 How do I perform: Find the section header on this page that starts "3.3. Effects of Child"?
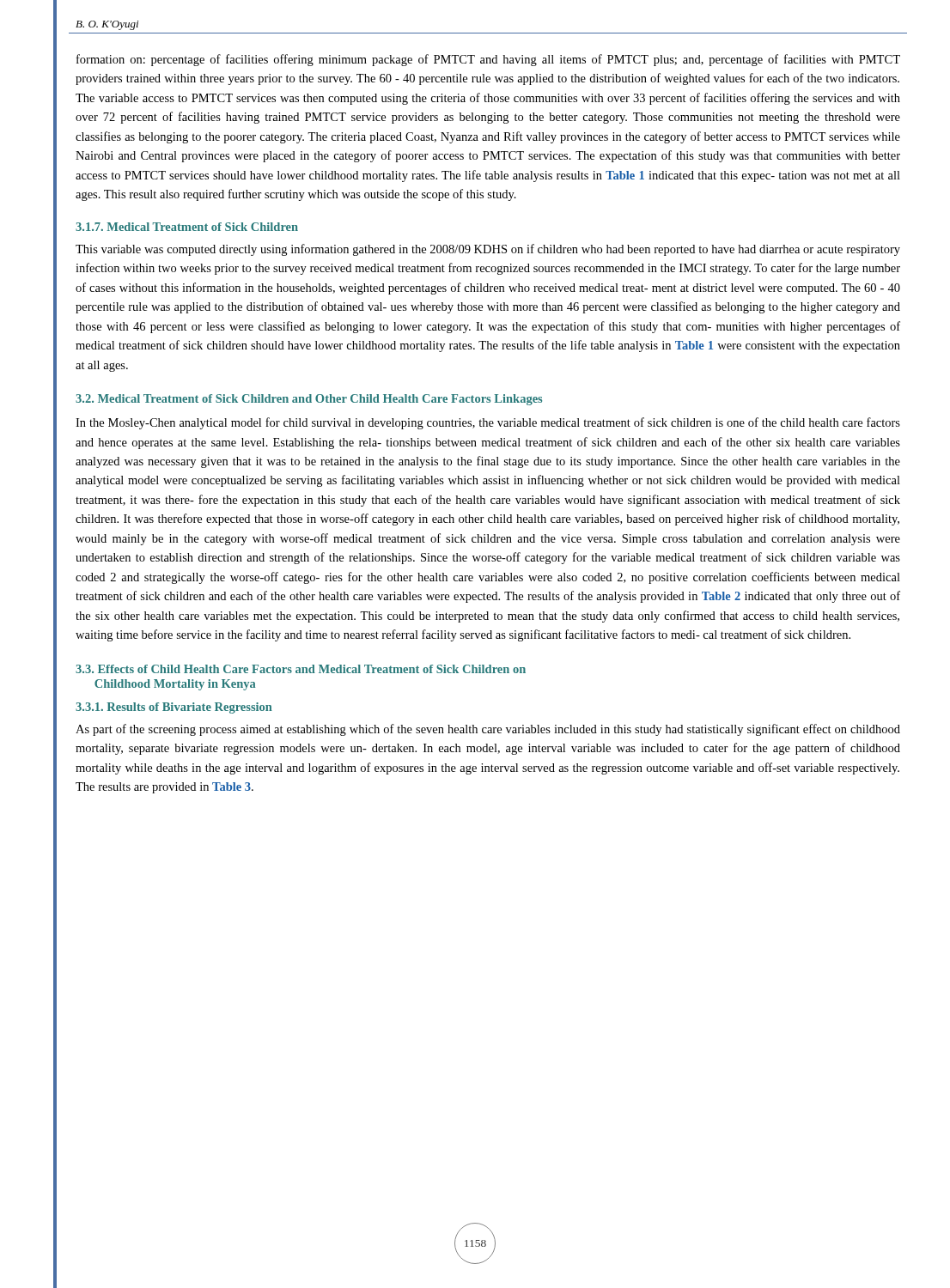coord(301,676)
